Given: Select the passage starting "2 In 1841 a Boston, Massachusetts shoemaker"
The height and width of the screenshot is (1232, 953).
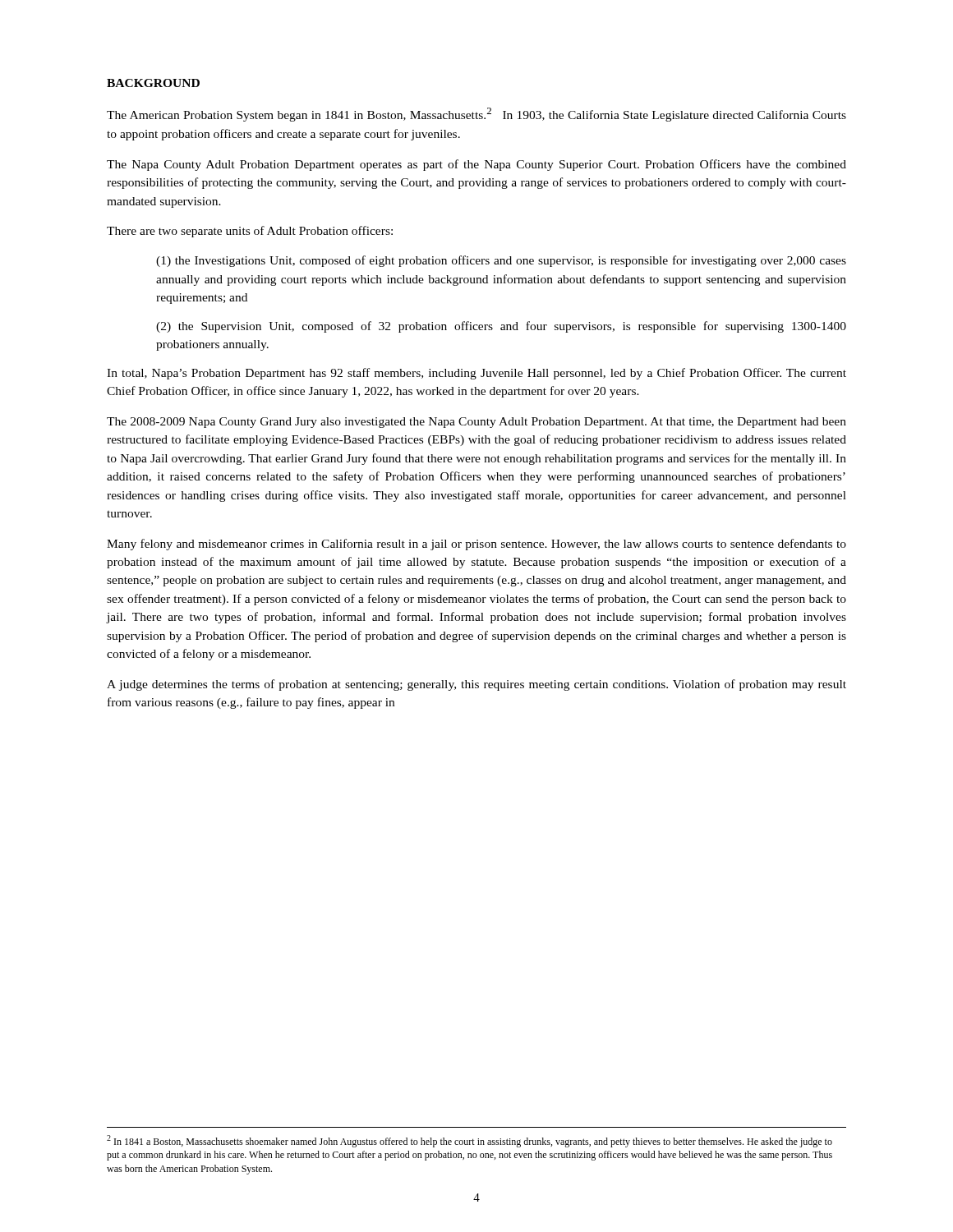Looking at the screenshot, I should [x=470, y=1154].
